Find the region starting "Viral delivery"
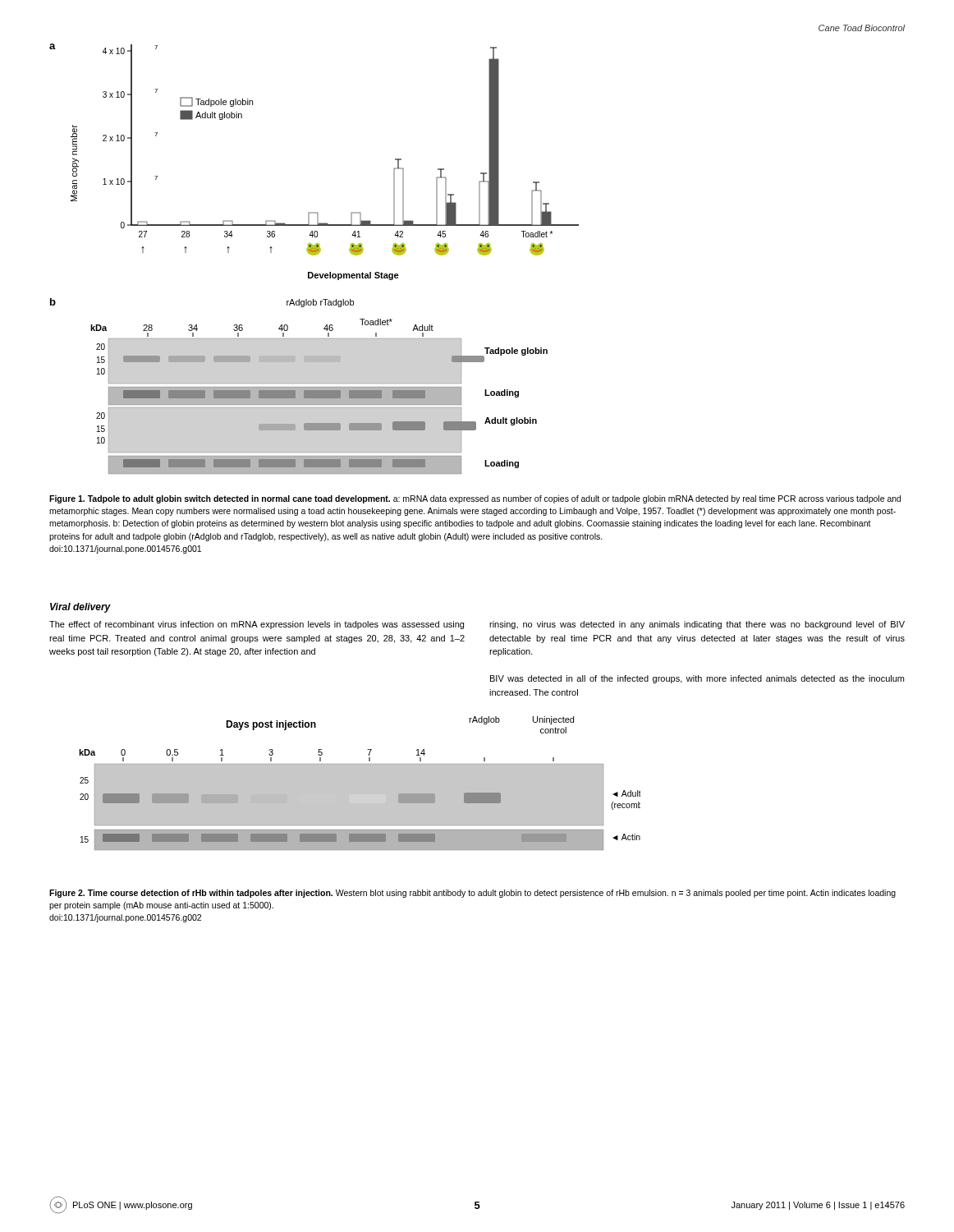The image size is (954, 1232). pyautogui.click(x=80, y=607)
